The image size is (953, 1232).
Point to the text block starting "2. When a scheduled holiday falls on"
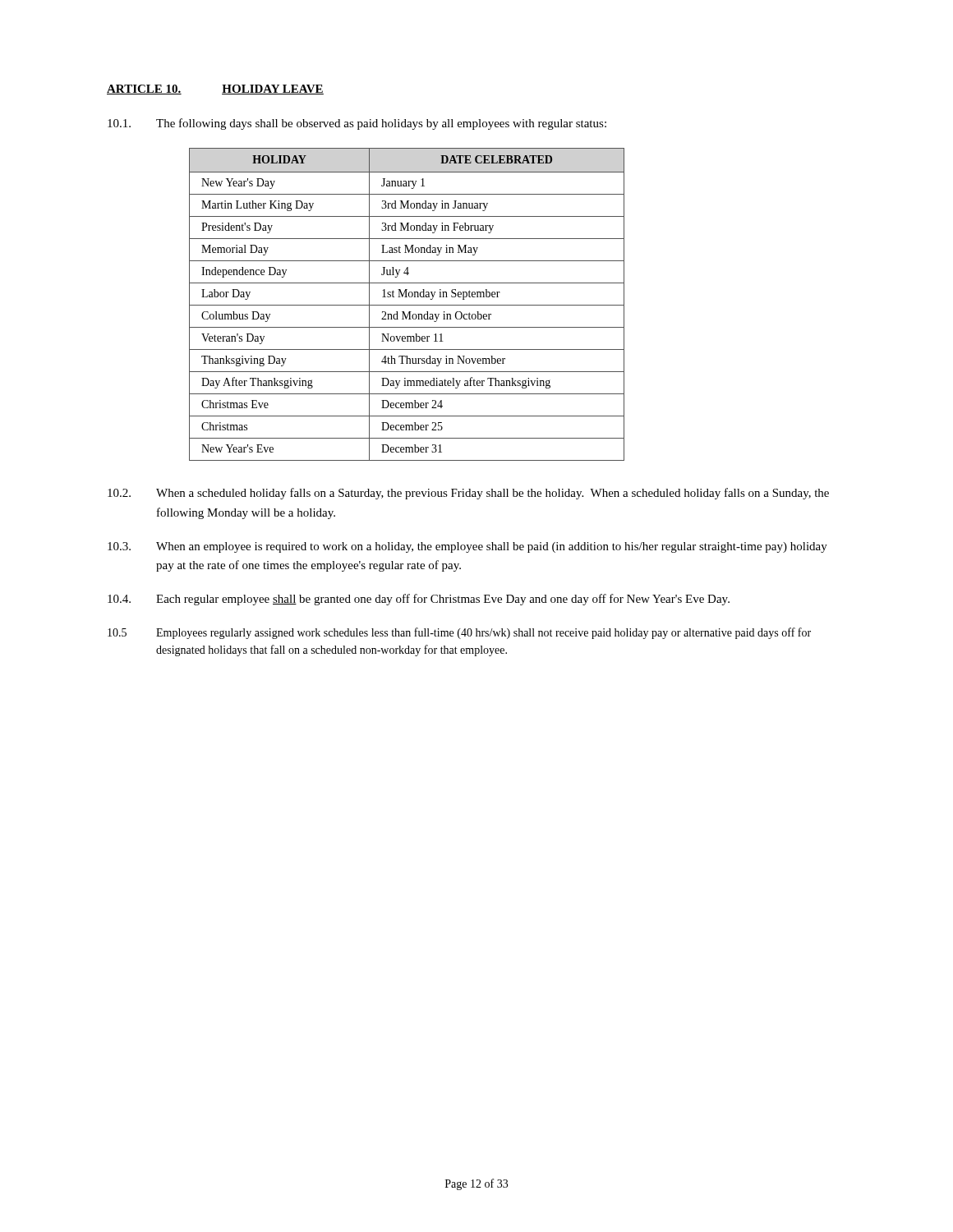pos(476,503)
